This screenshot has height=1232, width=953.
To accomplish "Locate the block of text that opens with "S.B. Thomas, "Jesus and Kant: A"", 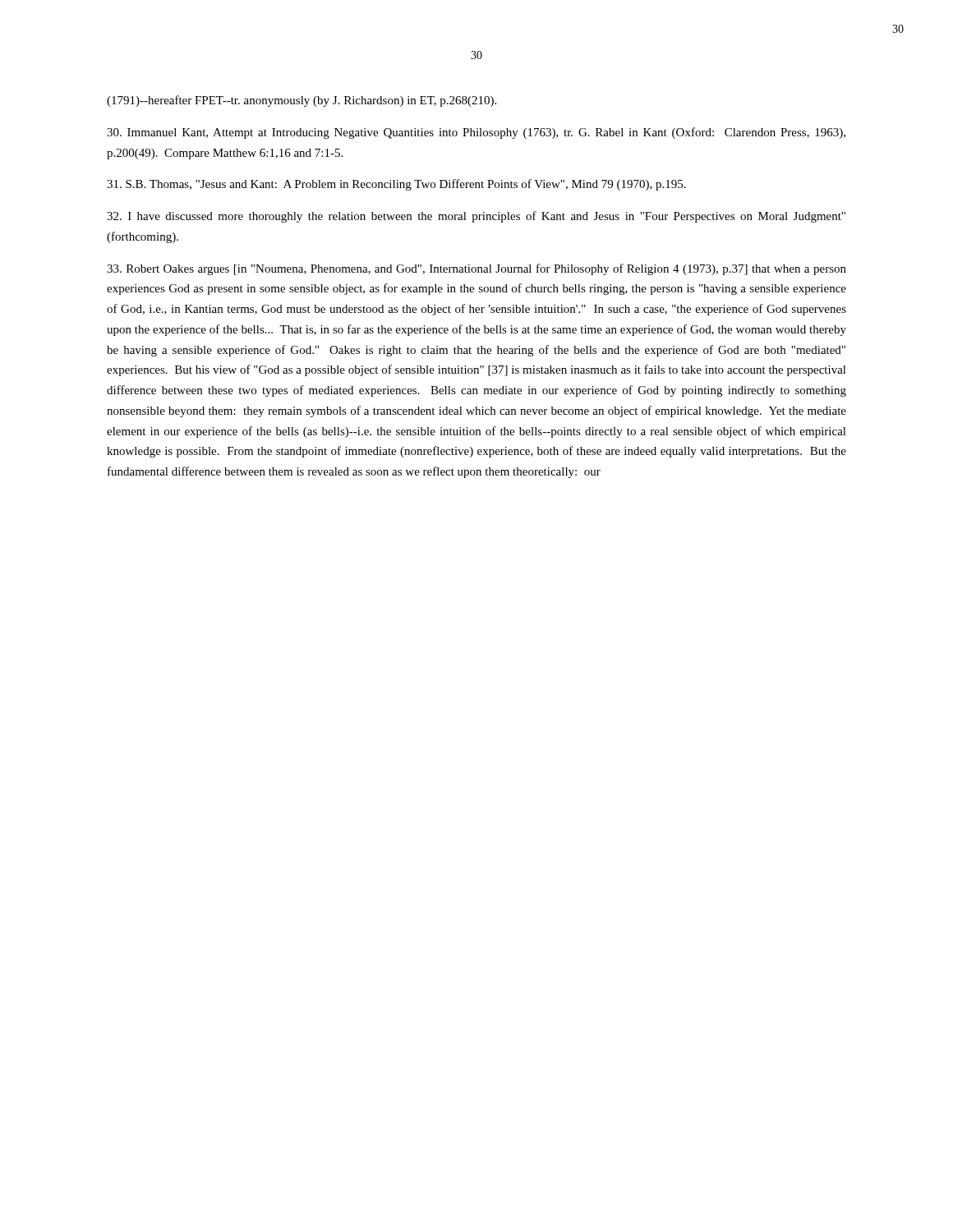I will [397, 184].
